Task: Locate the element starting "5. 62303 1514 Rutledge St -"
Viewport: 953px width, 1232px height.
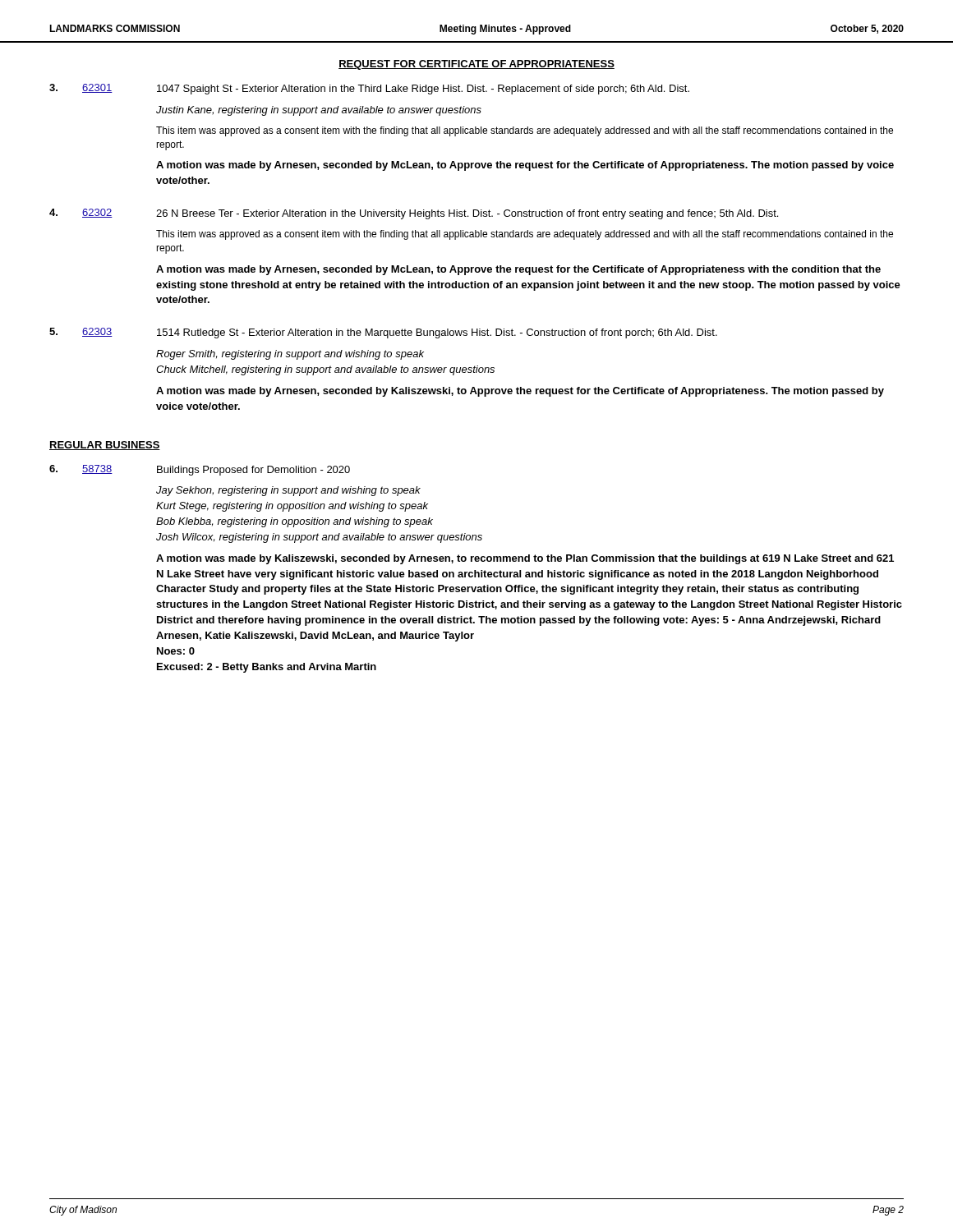Action: click(x=476, y=373)
